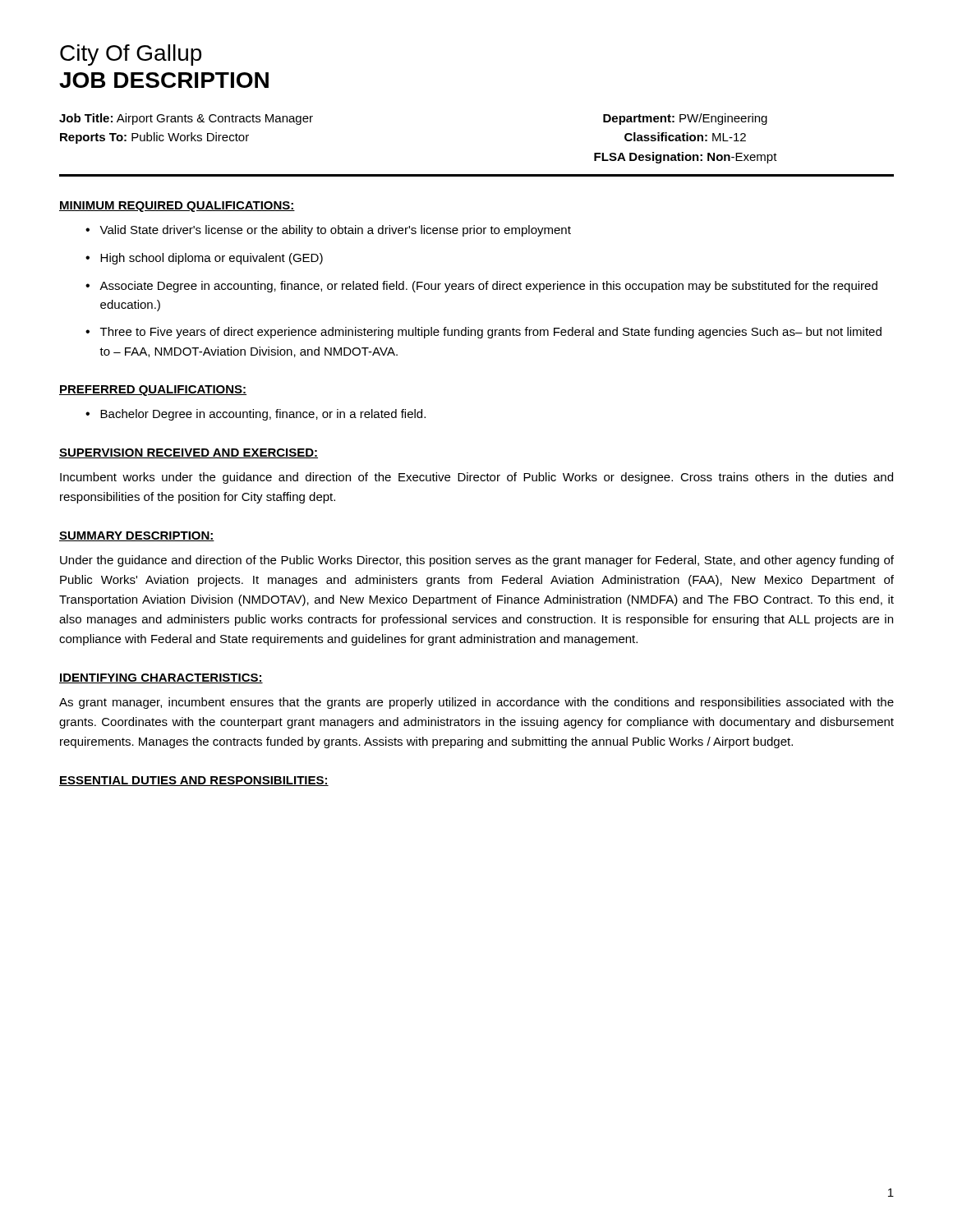Point to the section header beginning "ESSENTIAL DUTIES AND"
The image size is (953, 1232).
[194, 780]
